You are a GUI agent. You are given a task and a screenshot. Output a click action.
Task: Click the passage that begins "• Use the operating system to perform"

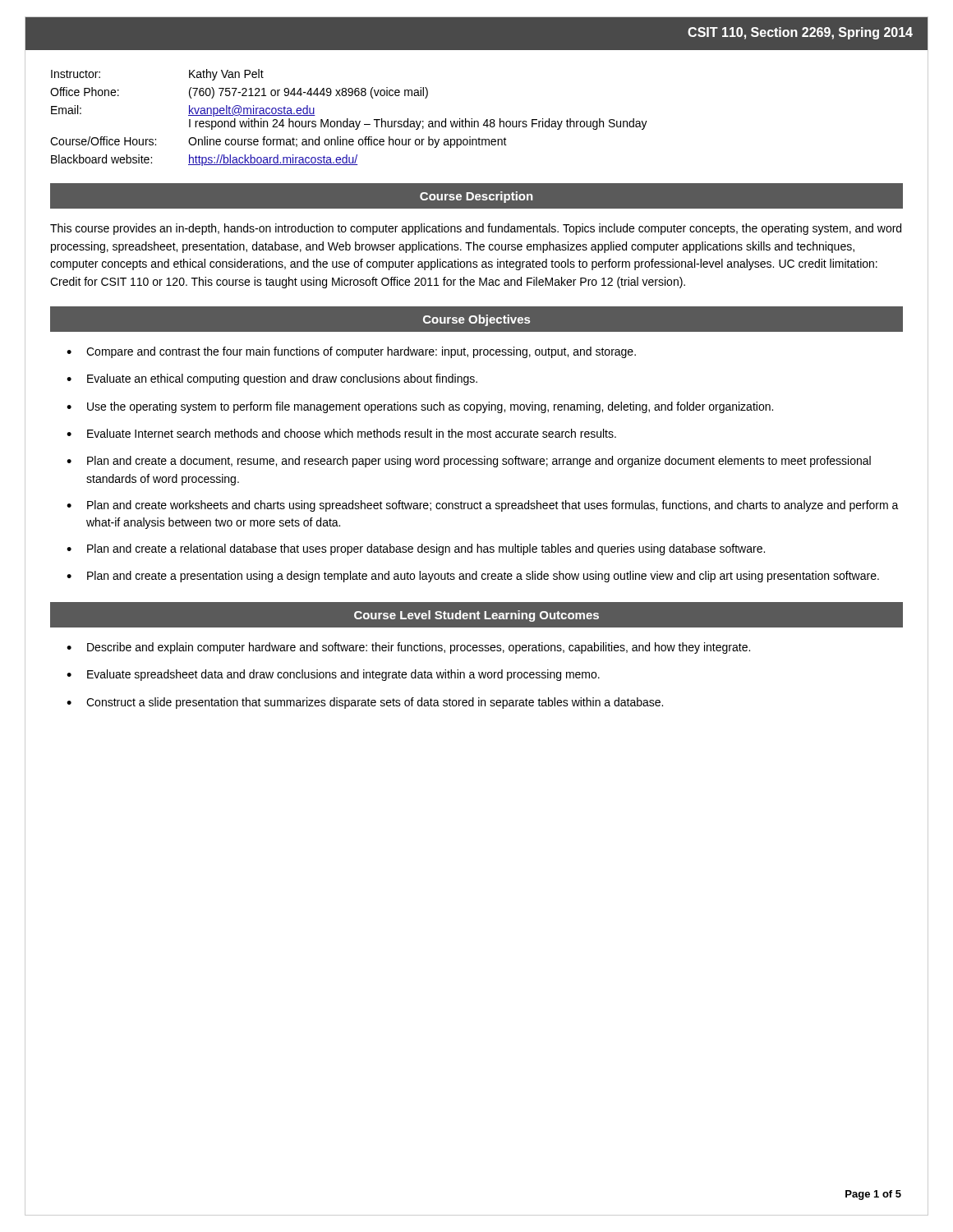click(485, 408)
